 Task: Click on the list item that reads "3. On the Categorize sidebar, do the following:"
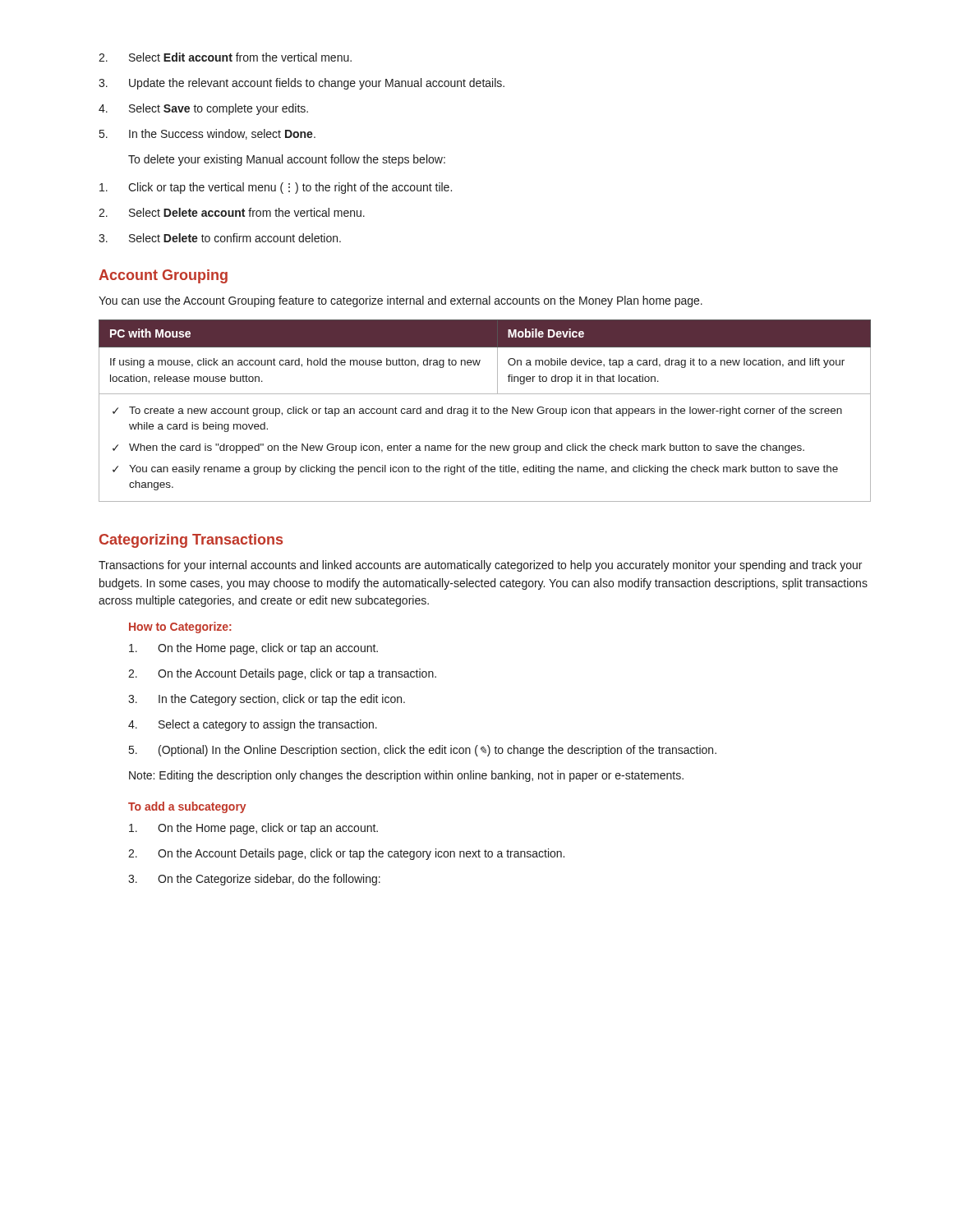pyautogui.click(x=254, y=880)
